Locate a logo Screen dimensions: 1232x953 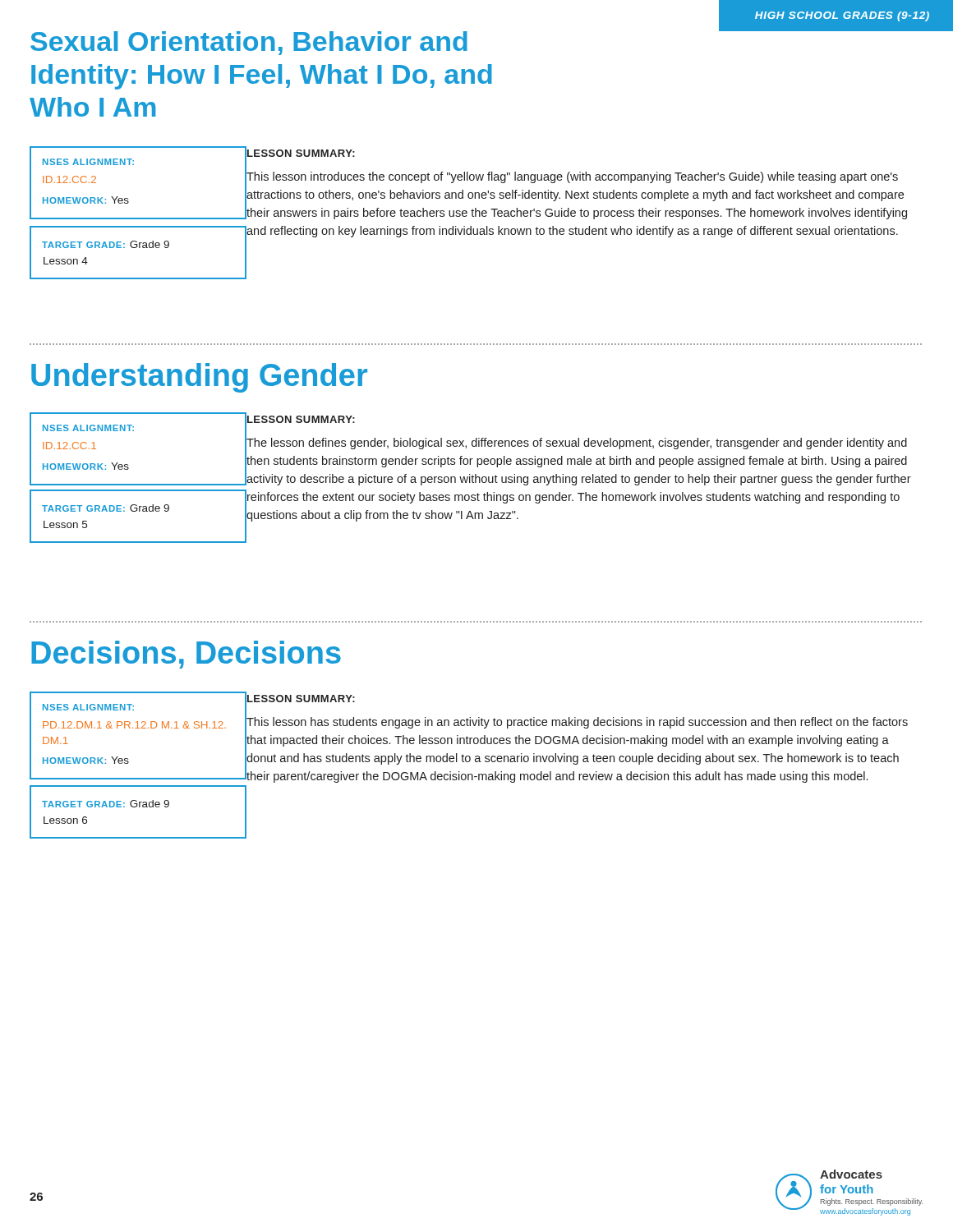(x=850, y=1192)
